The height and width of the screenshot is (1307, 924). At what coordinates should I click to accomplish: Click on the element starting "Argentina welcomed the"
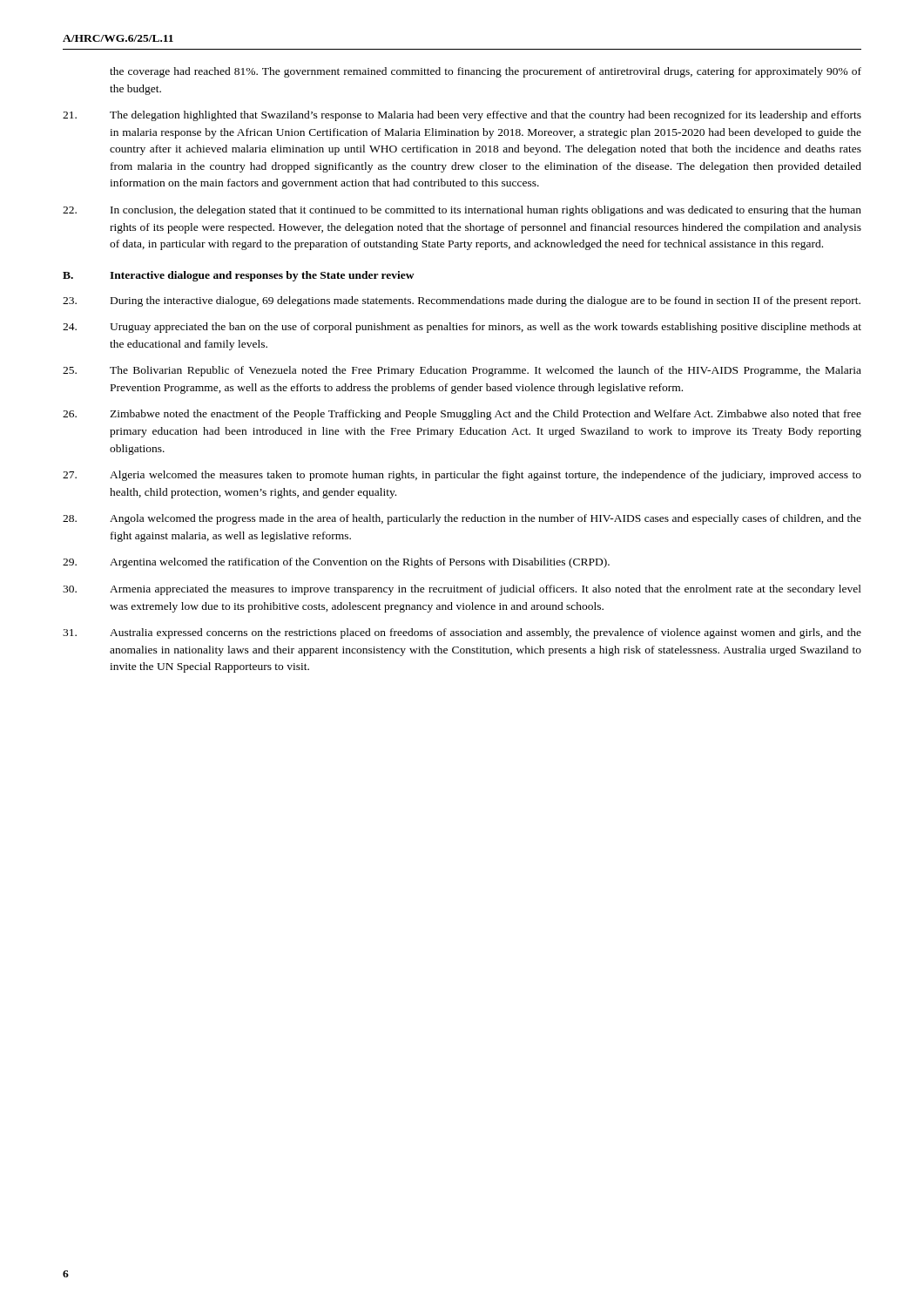point(336,562)
